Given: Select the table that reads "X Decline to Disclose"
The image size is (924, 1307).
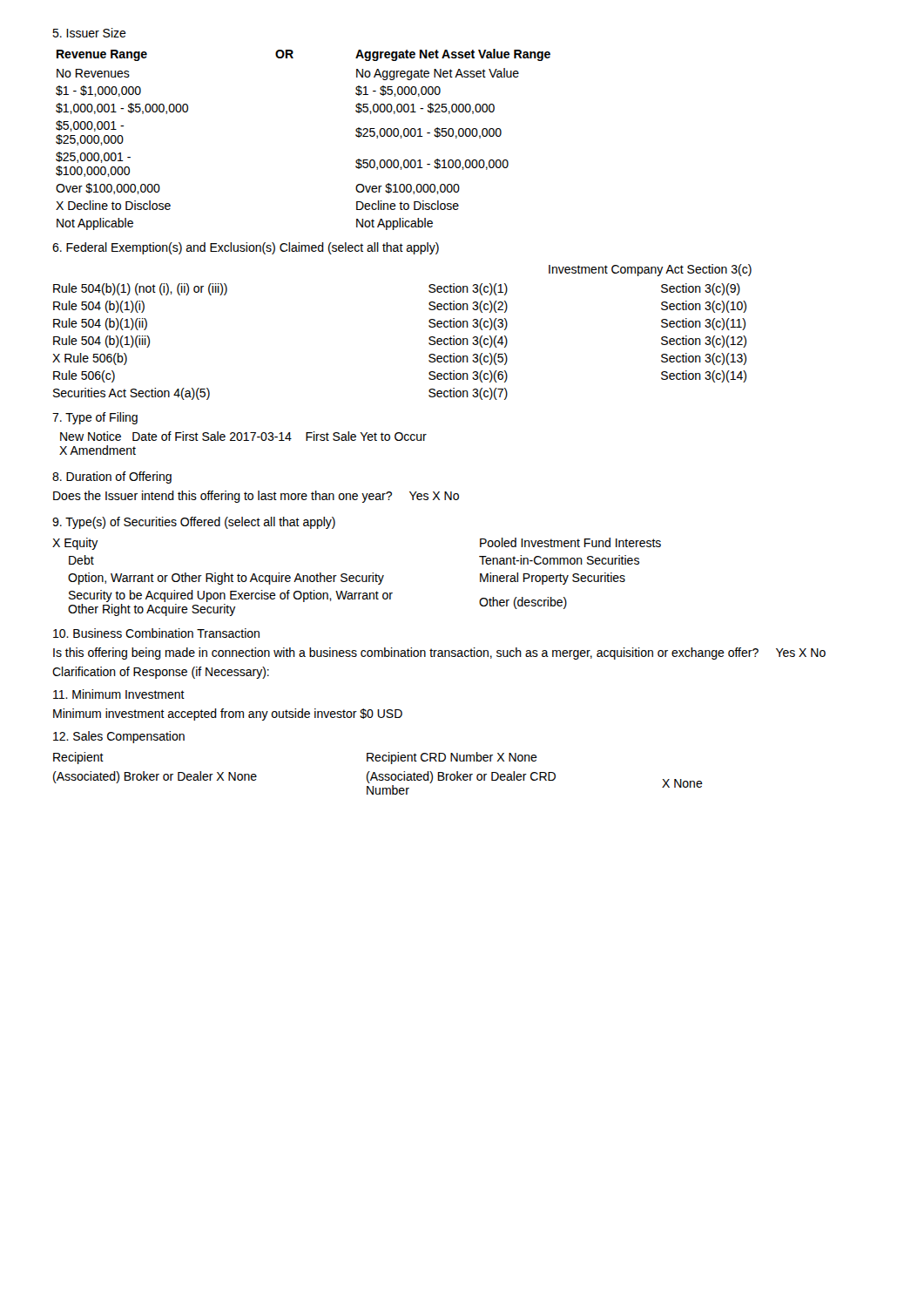Looking at the screenshot, I should [462, 139].
